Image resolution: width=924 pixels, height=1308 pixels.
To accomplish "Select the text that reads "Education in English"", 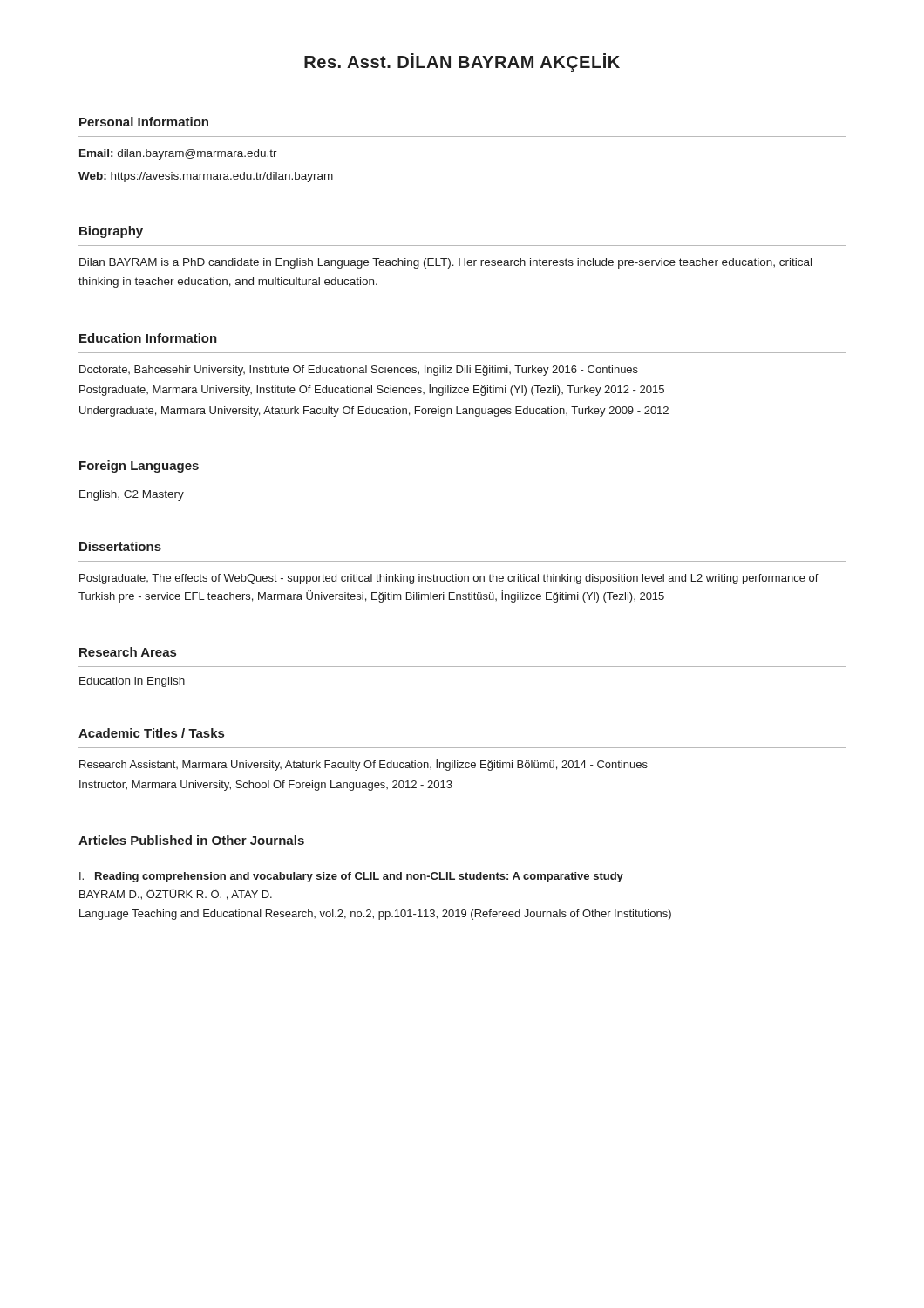I will point(132,682).
